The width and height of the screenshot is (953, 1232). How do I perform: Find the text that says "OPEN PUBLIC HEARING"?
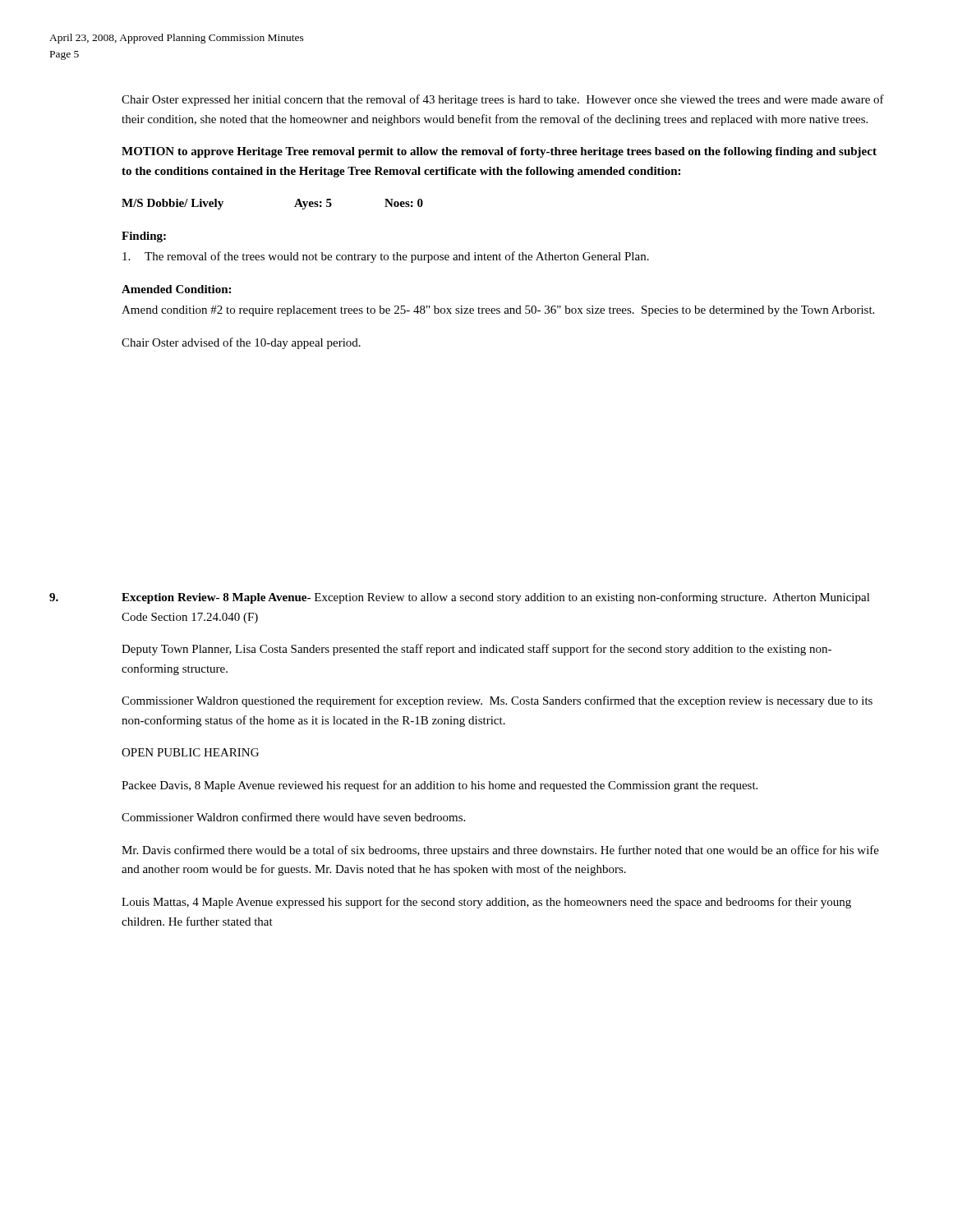pos(190,753)
